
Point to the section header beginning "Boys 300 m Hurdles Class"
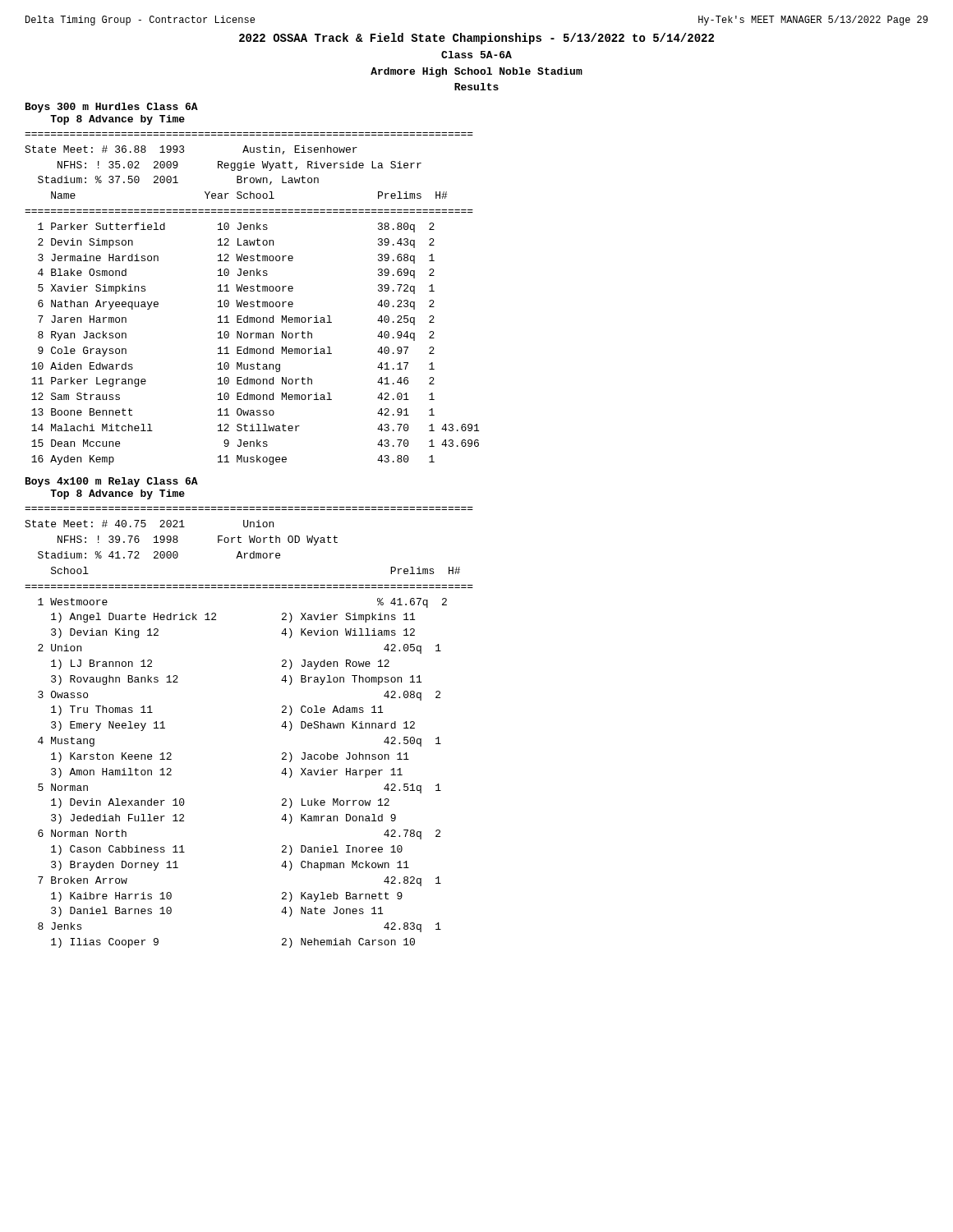[x=111, y=113]
